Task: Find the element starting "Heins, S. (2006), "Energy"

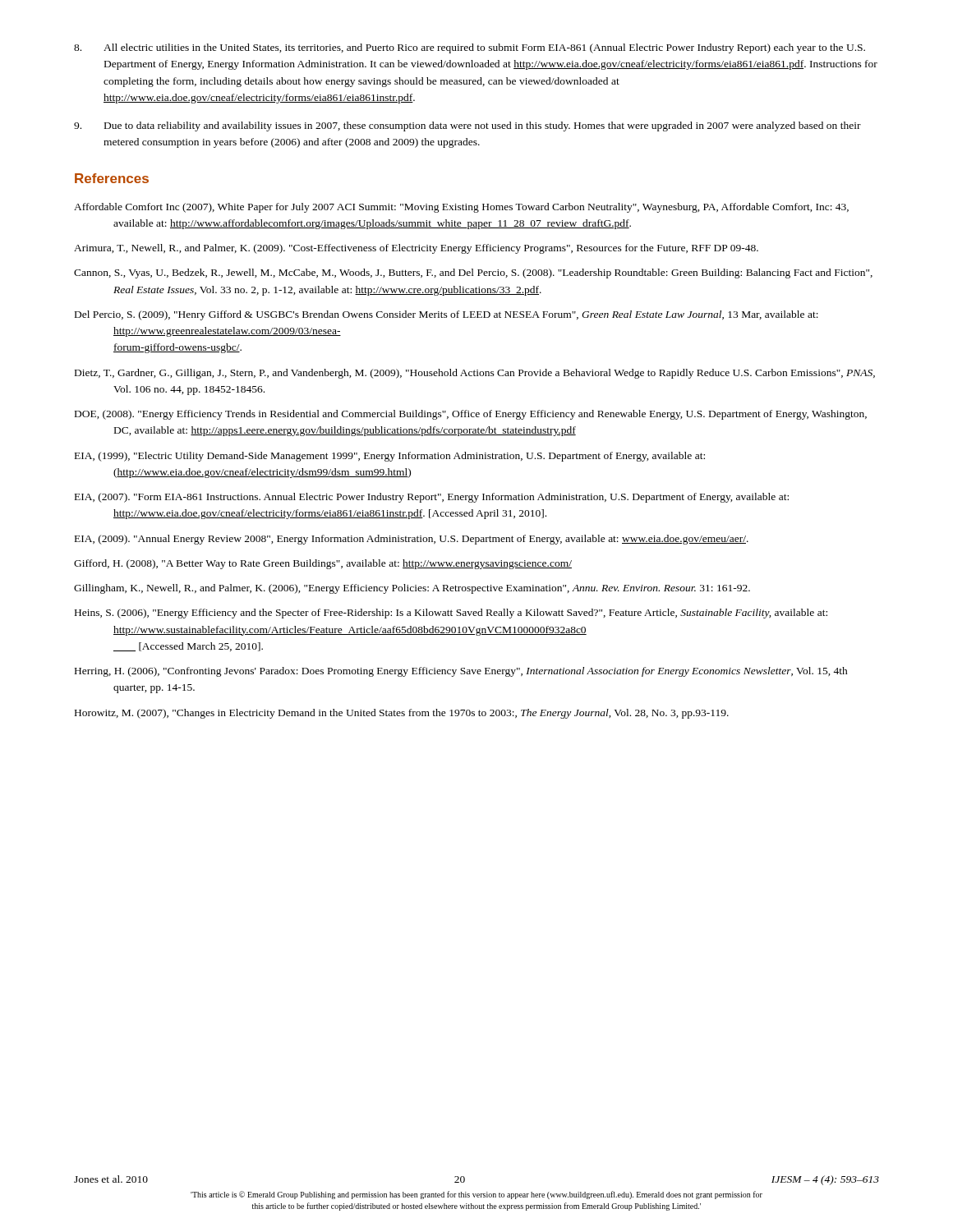Action: click(x=451, y=629)
